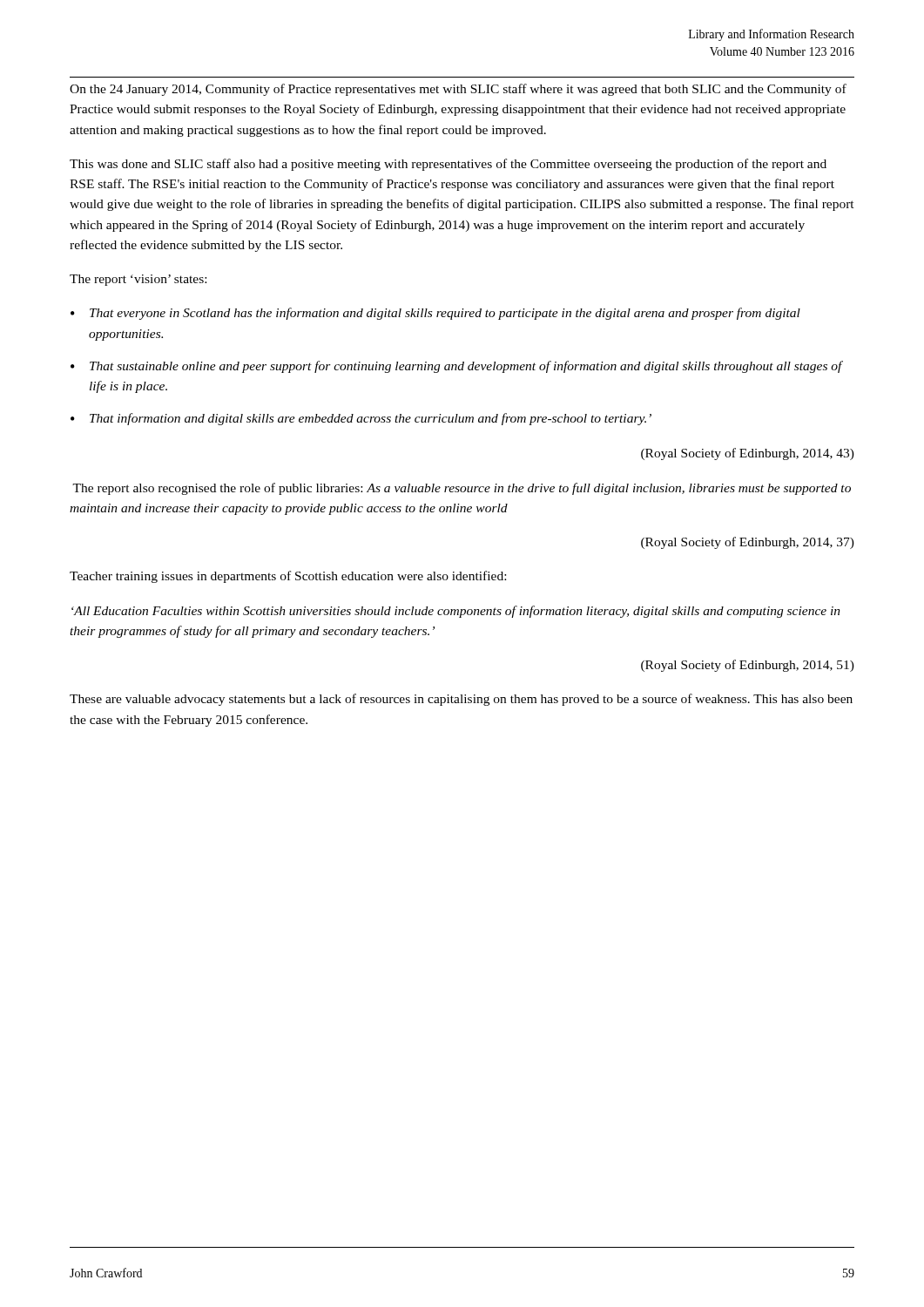Select the list item that says "• That information and digital skills are"
The width and height of the screenshot is (924, 1307).
[462, 419]
